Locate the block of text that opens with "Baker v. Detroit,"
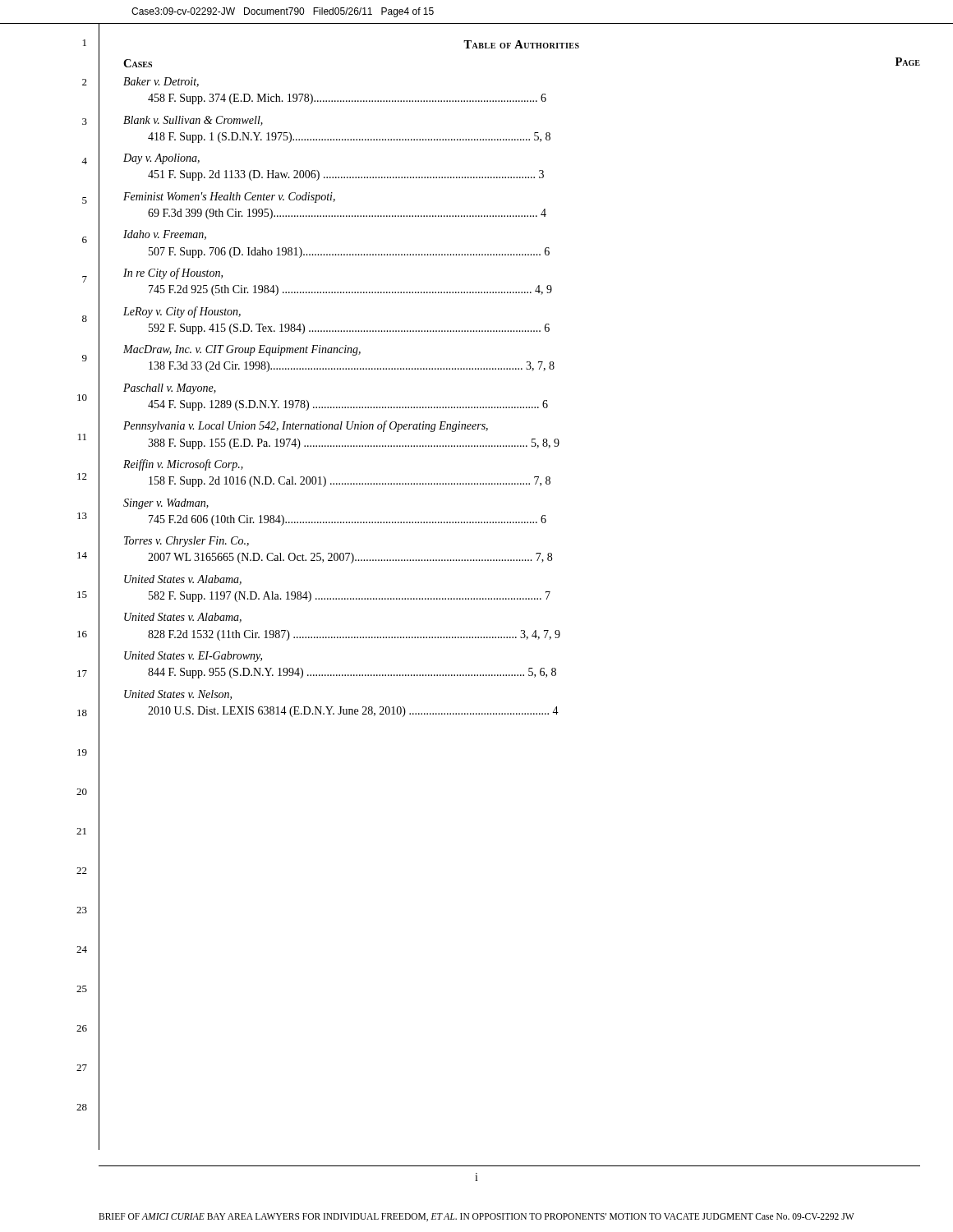The image size is (953, 1232). (522, 91)
